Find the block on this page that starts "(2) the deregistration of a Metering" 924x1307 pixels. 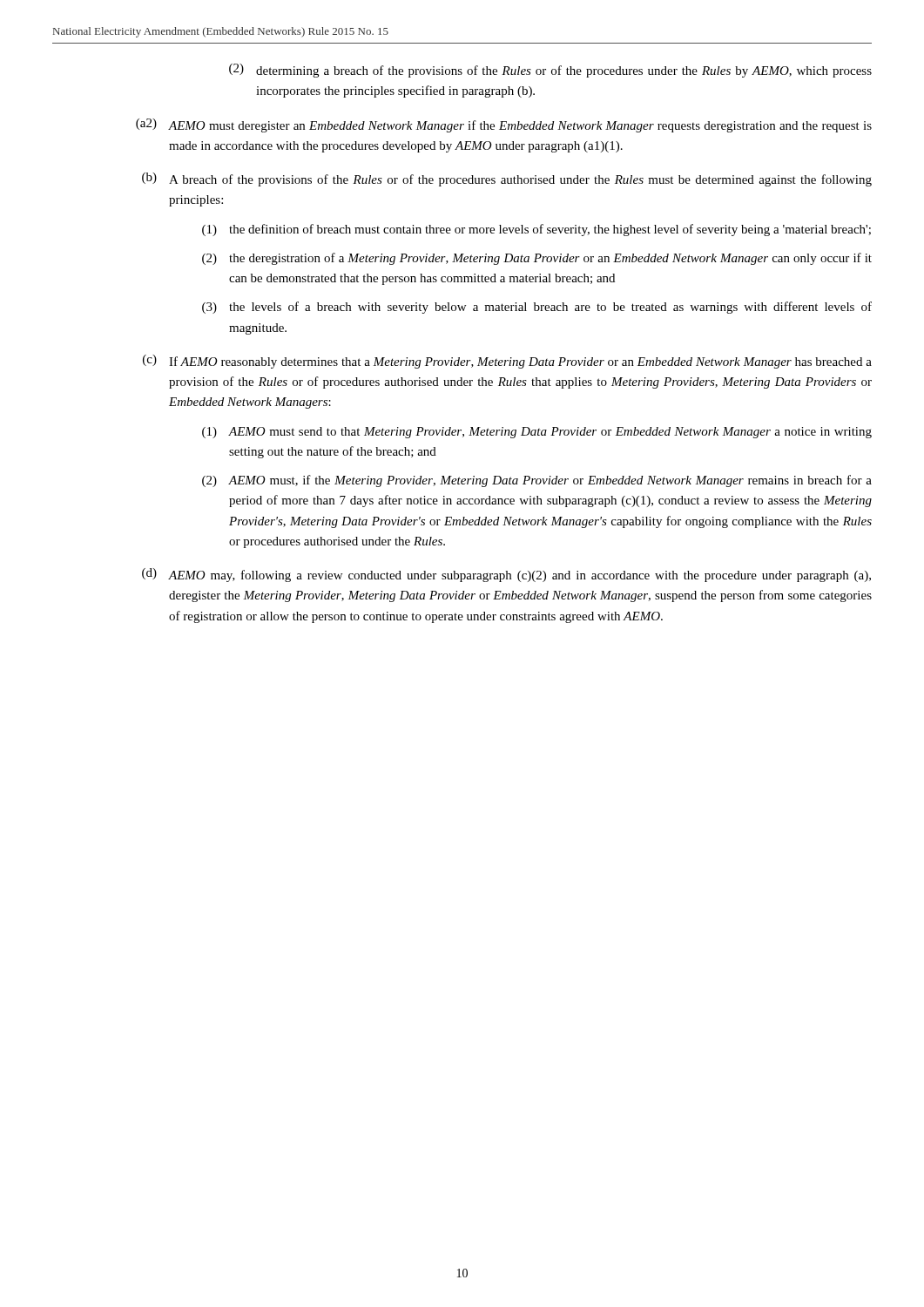point(520,268)
